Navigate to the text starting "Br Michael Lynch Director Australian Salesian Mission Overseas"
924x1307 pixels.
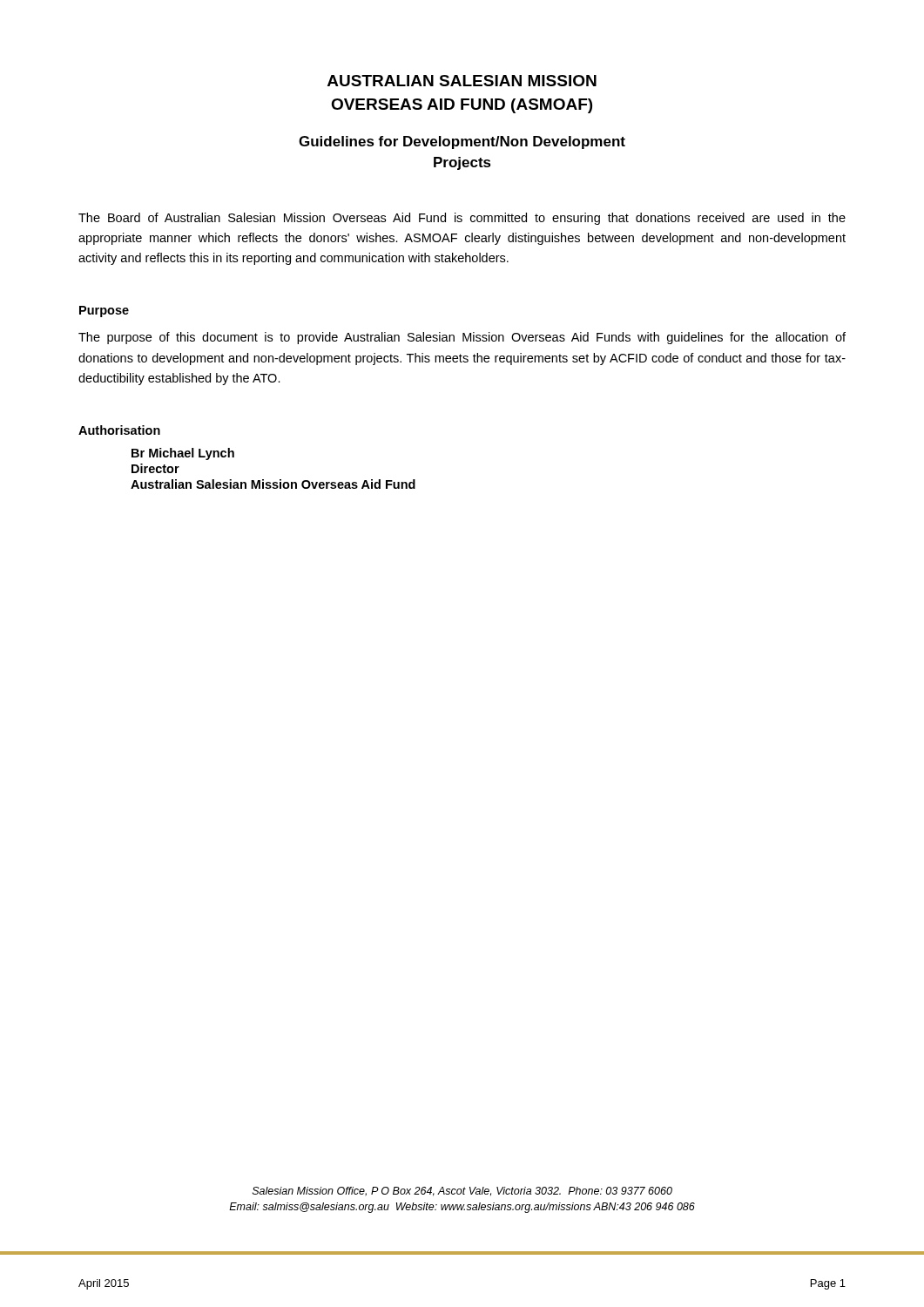[183, 454]
